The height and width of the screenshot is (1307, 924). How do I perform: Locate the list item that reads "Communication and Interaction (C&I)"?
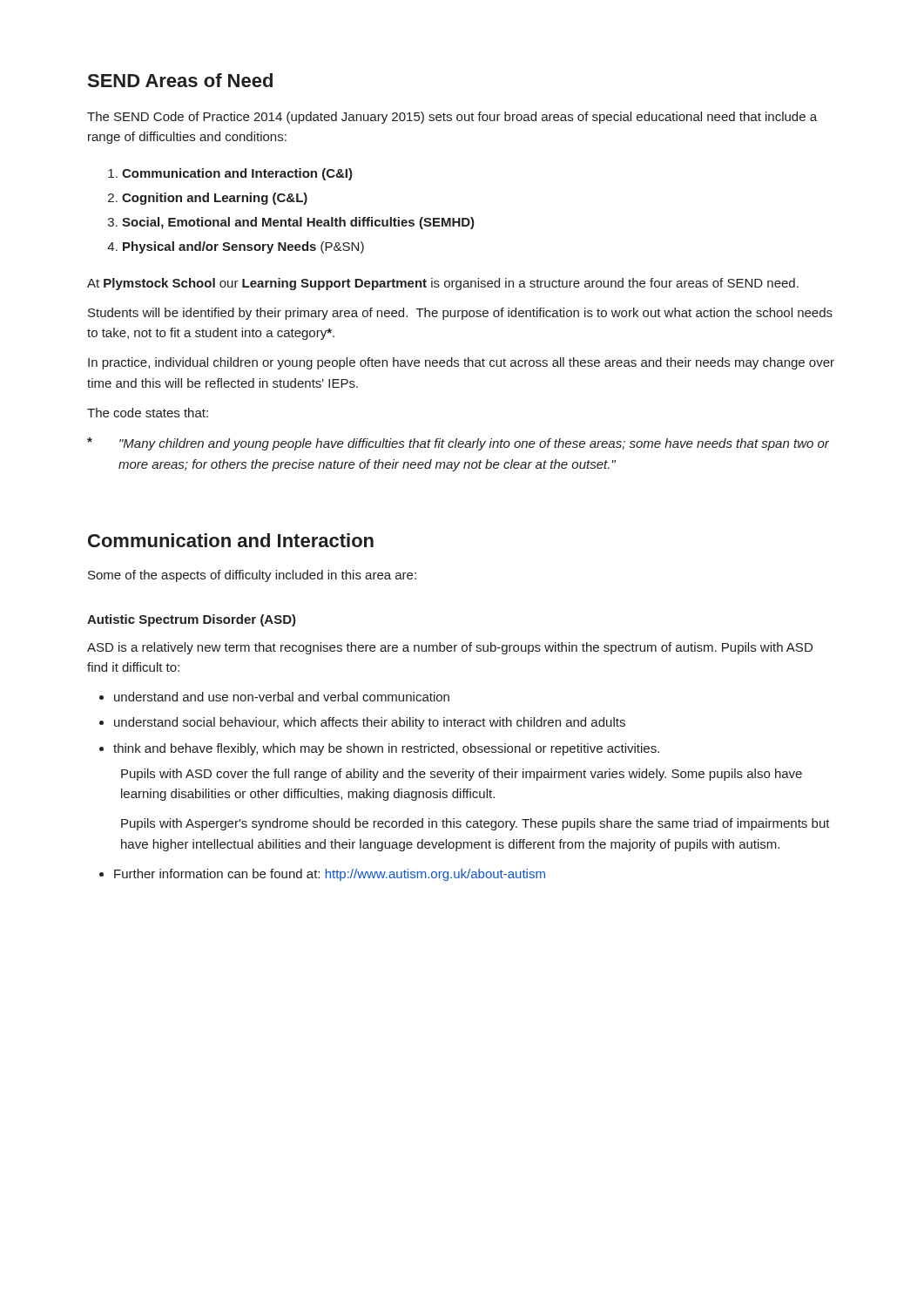[x=237, y=173]
